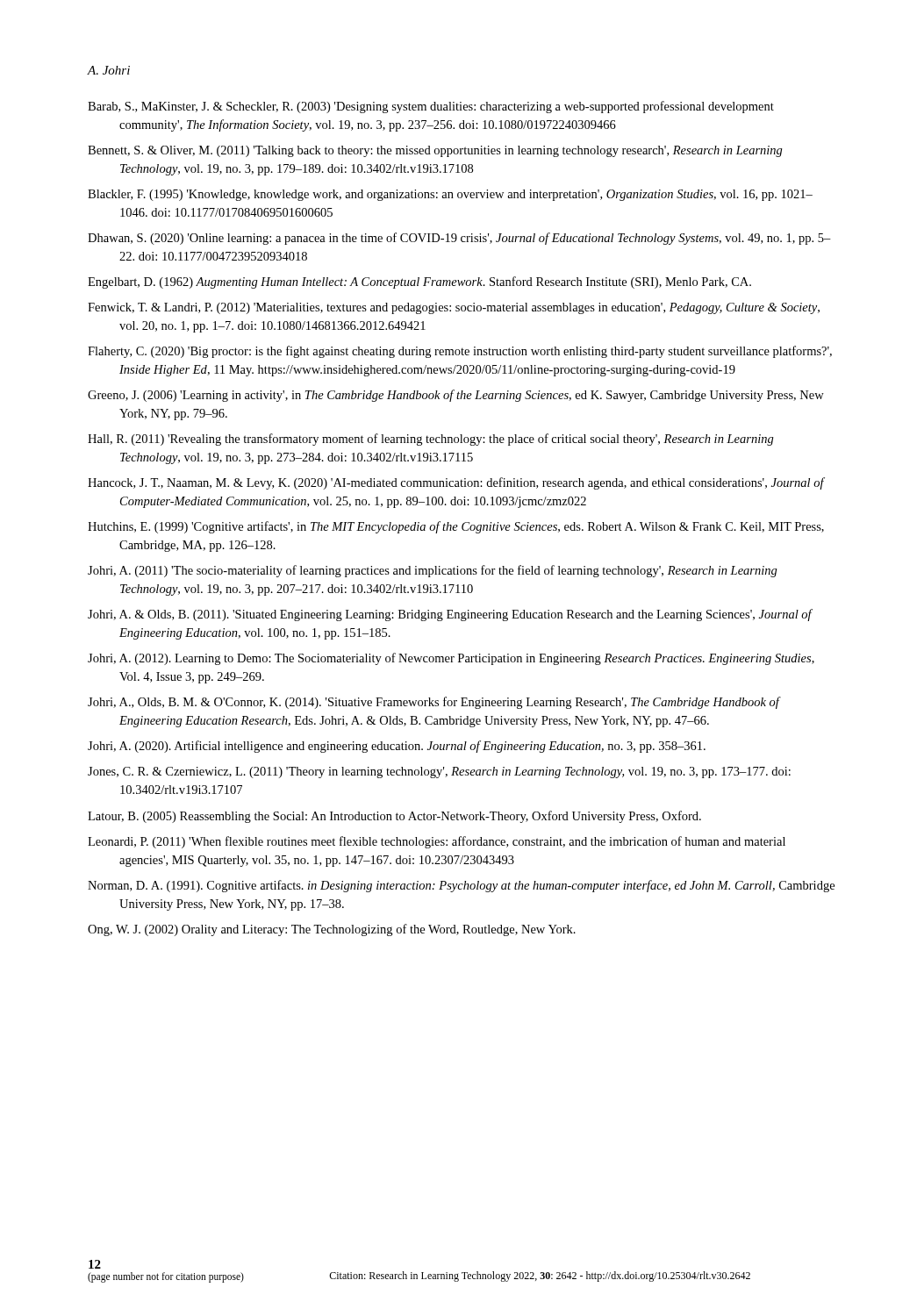
Task: Navigate to the text starting "Norman, D. A. (1991). Cognitive artifacts. in"
Action: (x=461, y=894)
